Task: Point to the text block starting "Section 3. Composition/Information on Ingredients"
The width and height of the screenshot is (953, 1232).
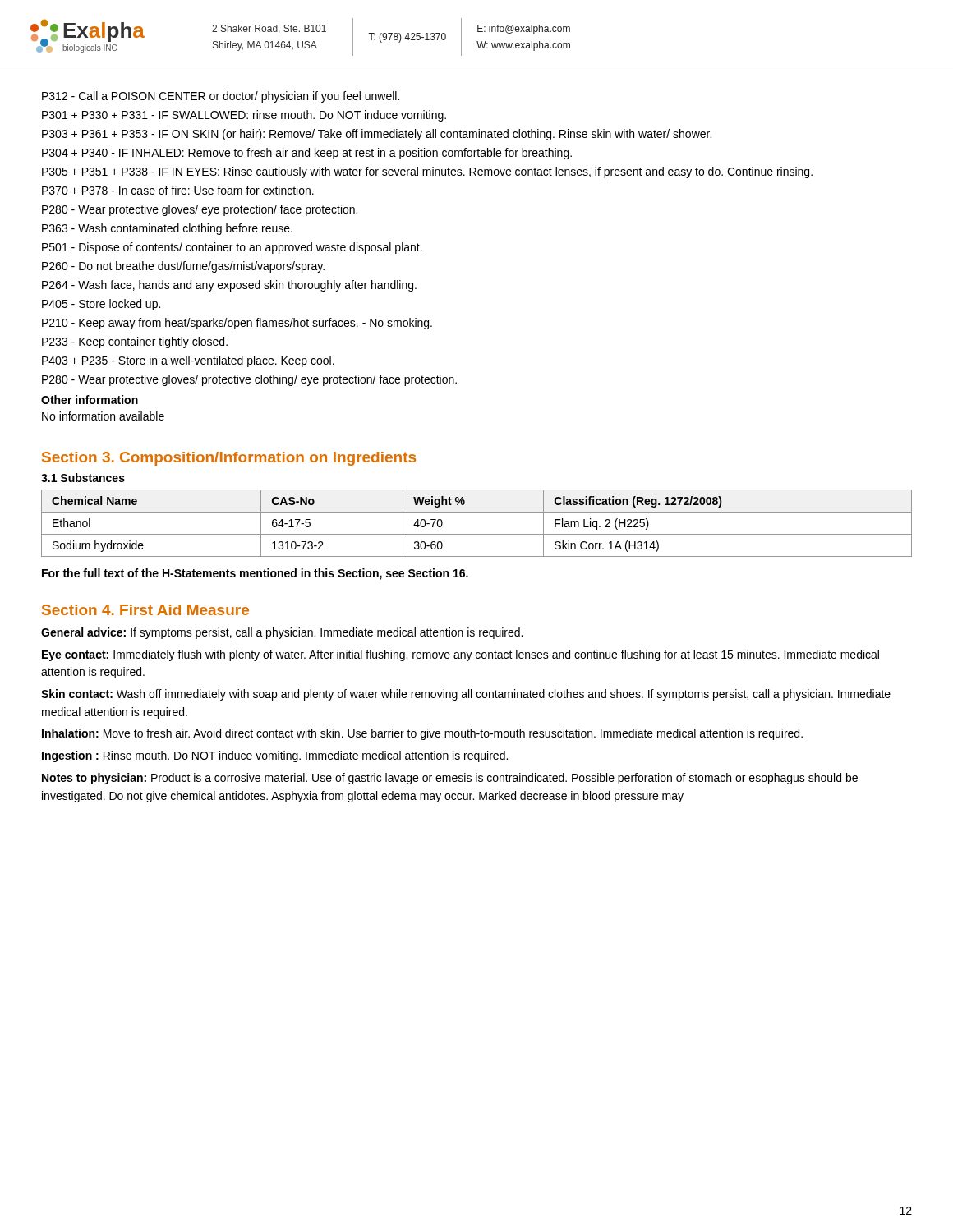Action: (229, 457)
